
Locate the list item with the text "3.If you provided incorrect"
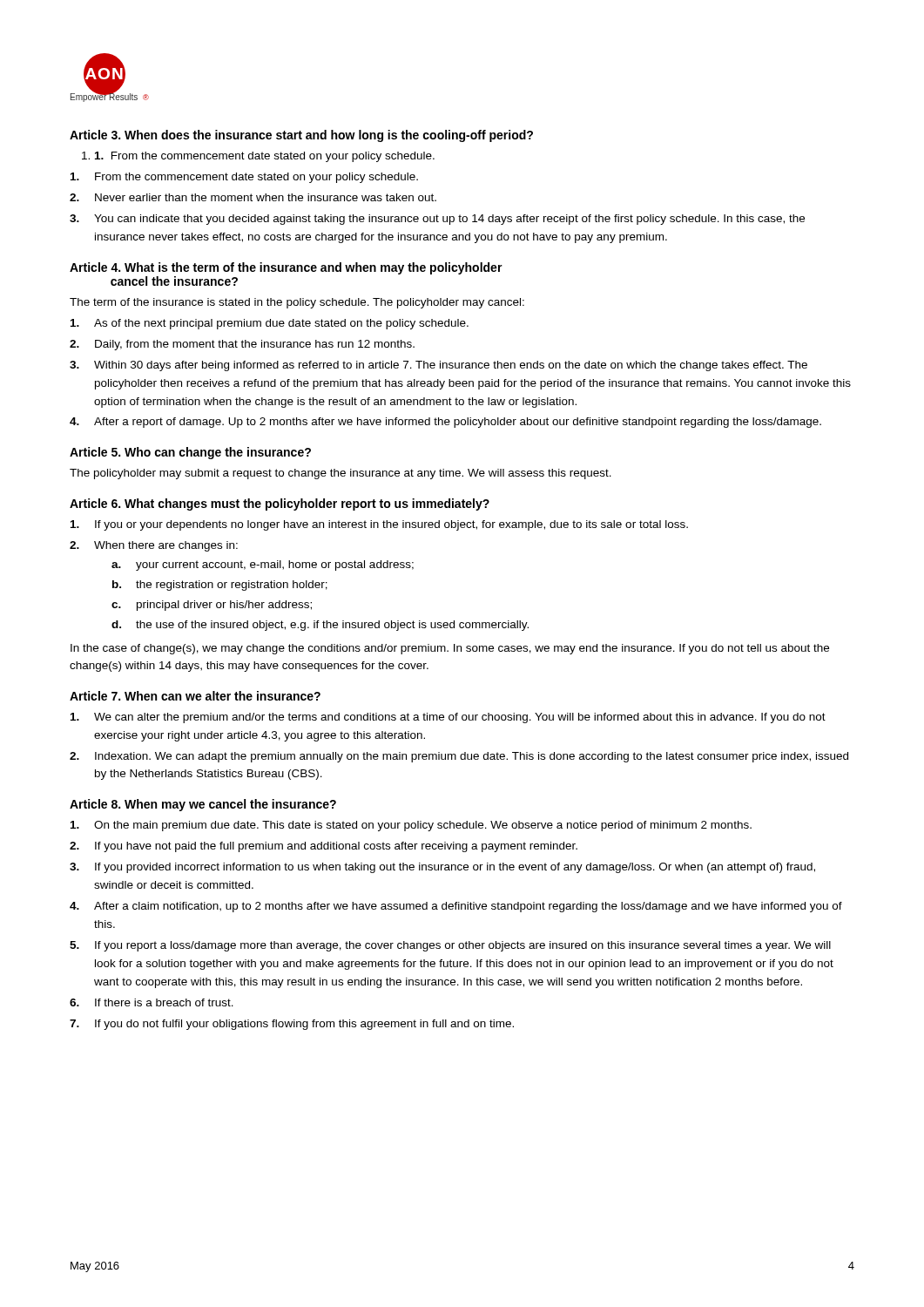pos(462,877)
